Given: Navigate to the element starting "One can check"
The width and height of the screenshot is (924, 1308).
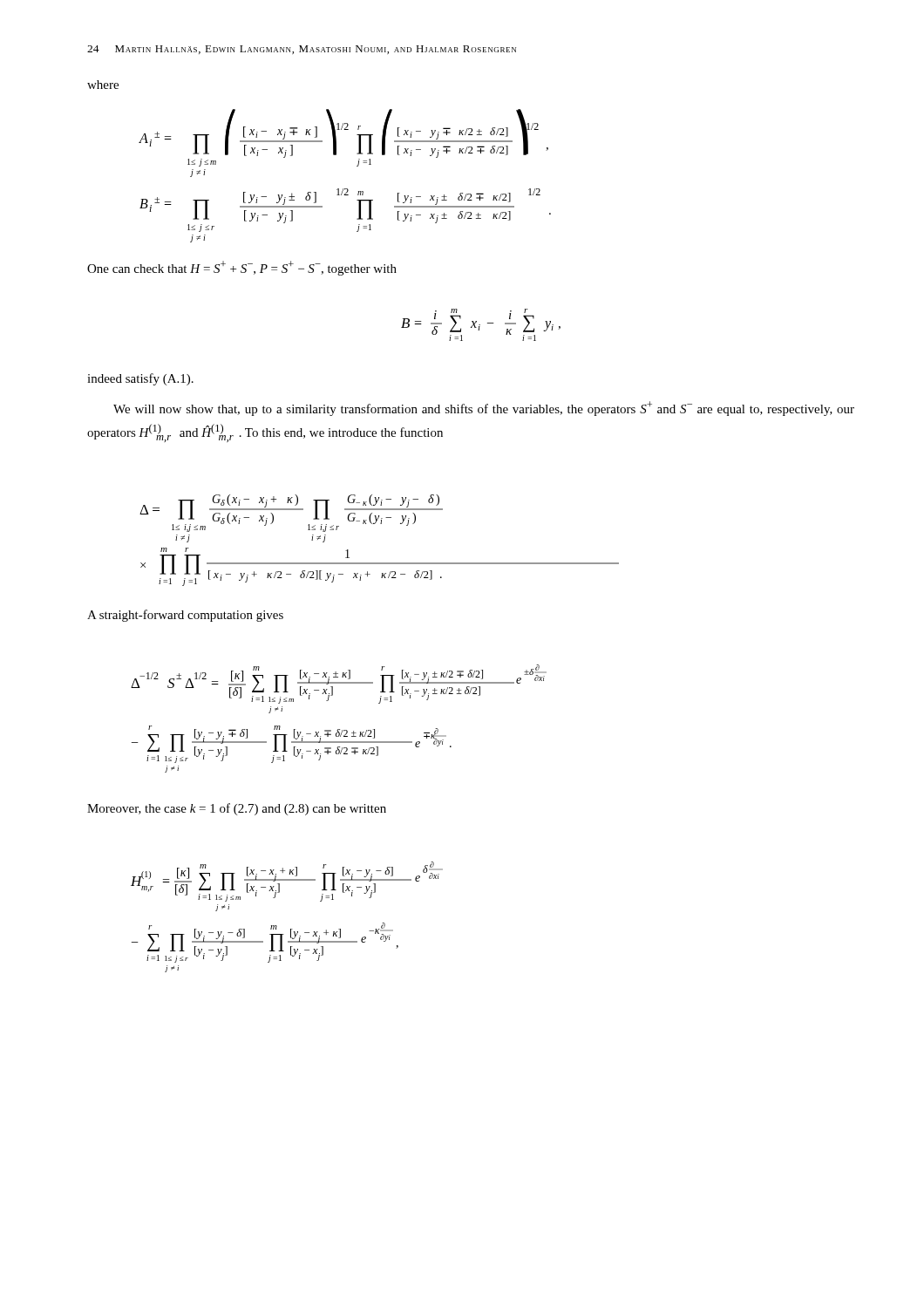Looking at the screenshot, I should [242, 267].
